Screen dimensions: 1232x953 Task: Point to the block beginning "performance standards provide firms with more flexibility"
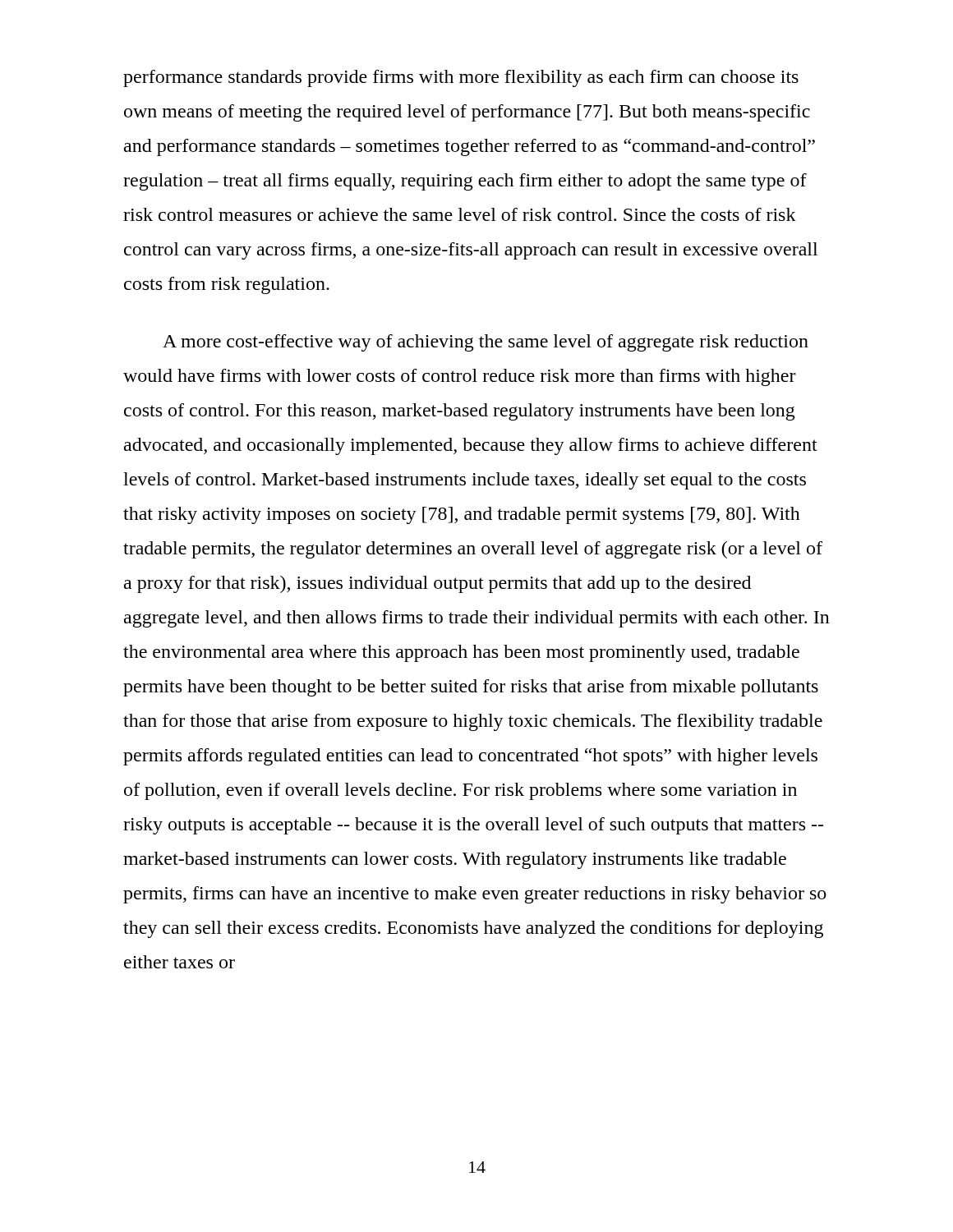[476, 519]
